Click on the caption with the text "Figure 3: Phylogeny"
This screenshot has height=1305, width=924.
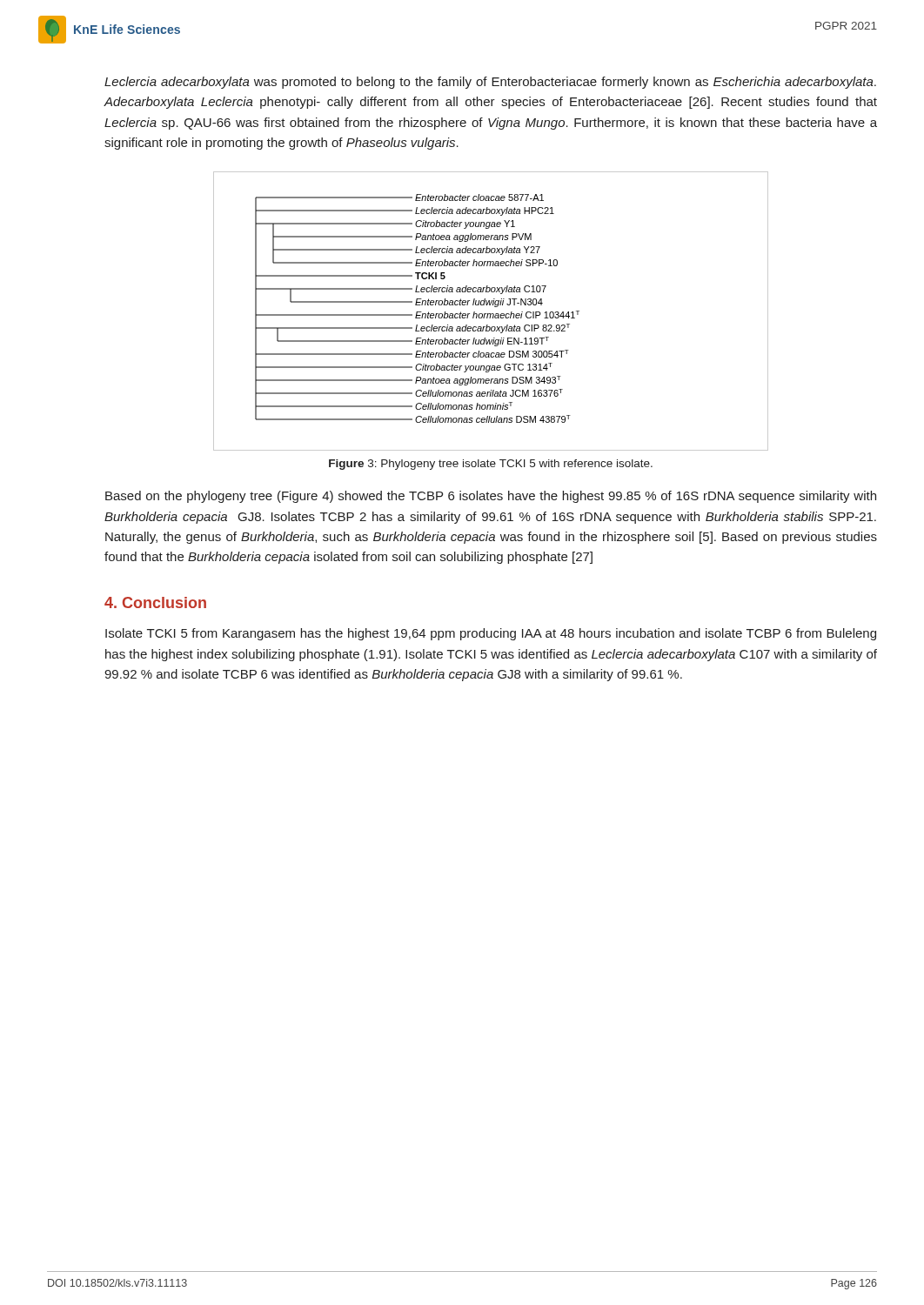(491, 464)
